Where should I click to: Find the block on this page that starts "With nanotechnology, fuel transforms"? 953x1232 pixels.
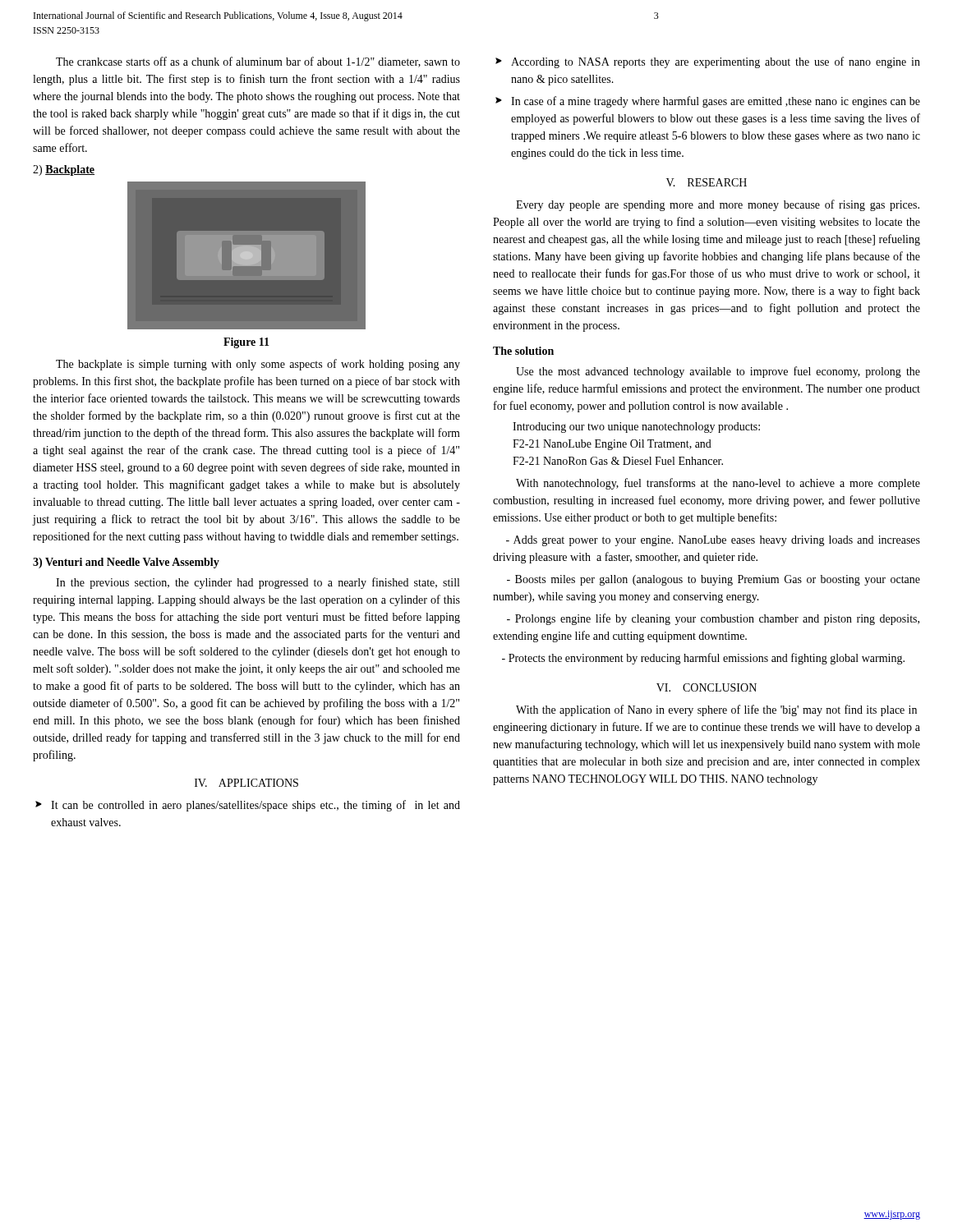(707, 501)
